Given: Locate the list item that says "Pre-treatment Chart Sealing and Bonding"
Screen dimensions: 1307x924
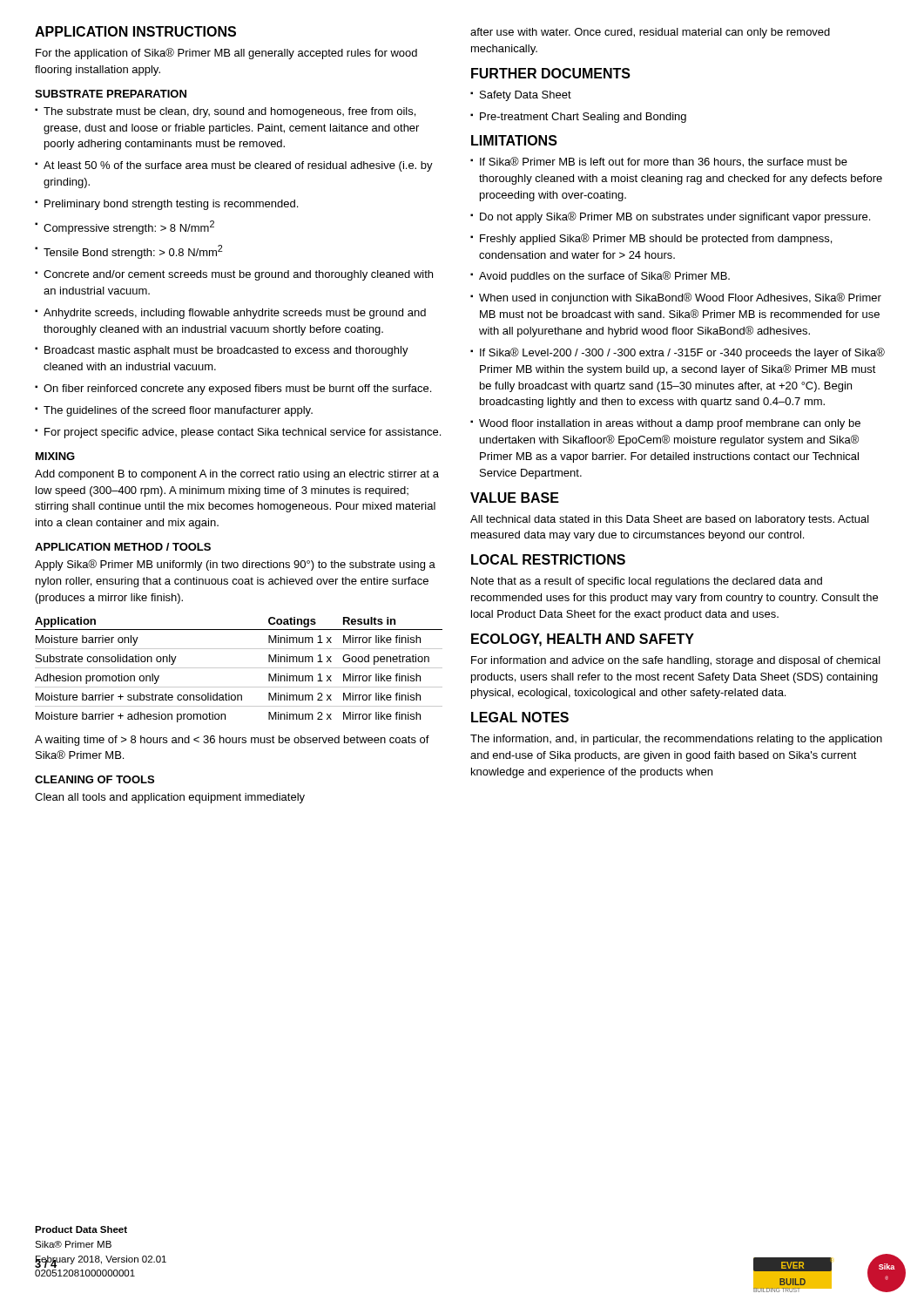Looking at the screenshot, I should 679,117.
